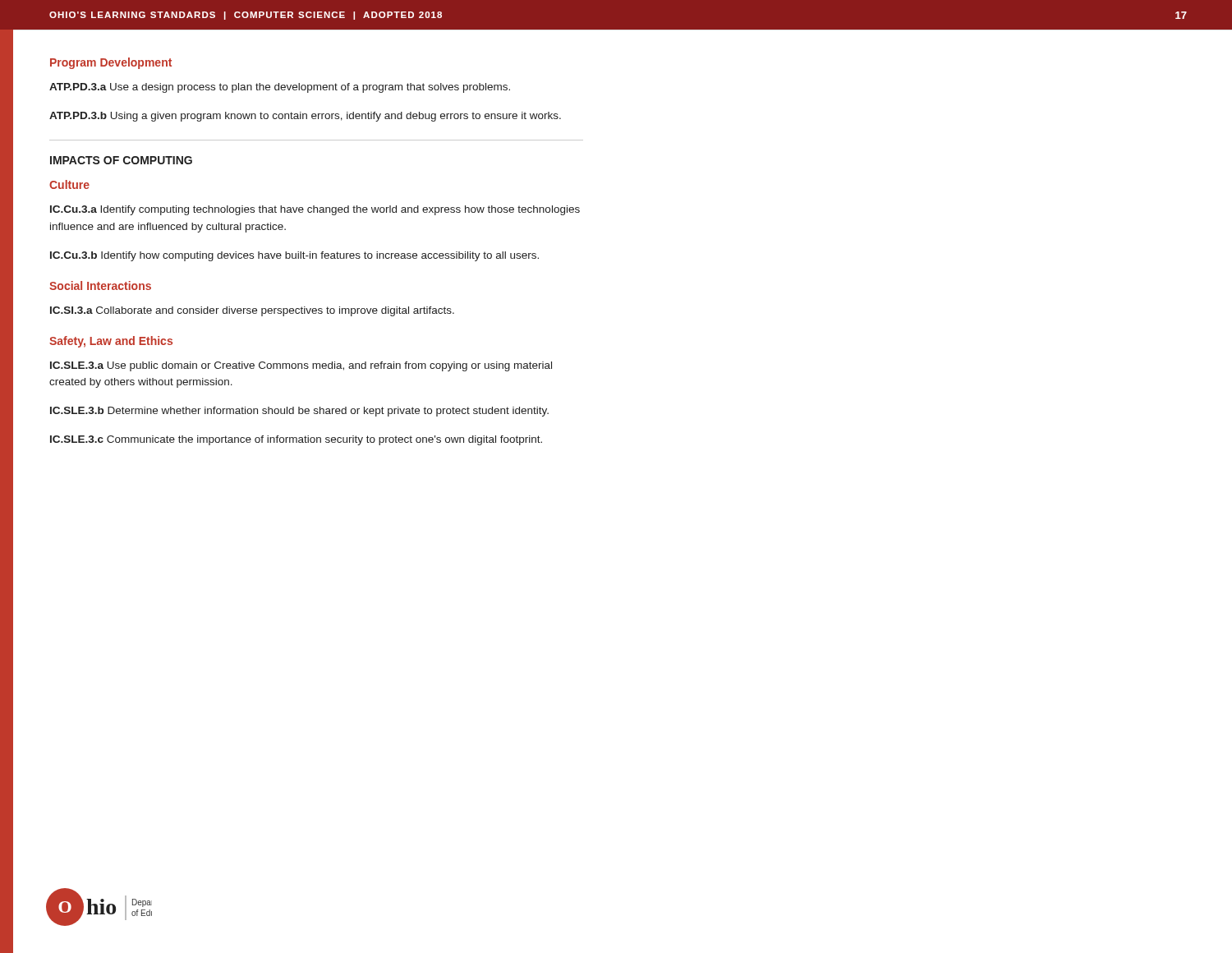Point to the text starting "Program Development"
1232x953 pixels.
tap(111, 62)
